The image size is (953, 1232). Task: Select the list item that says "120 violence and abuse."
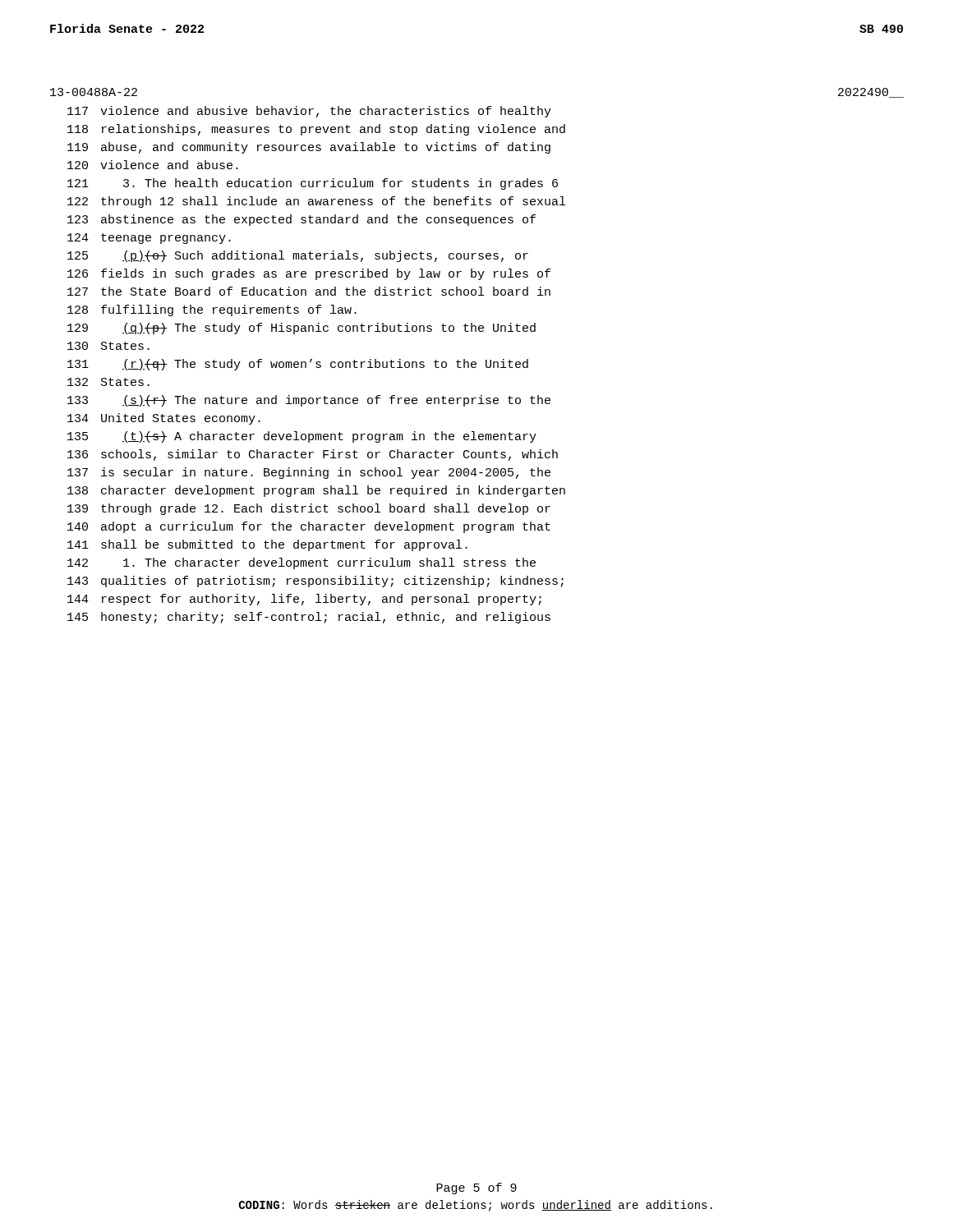click(153, 165)
